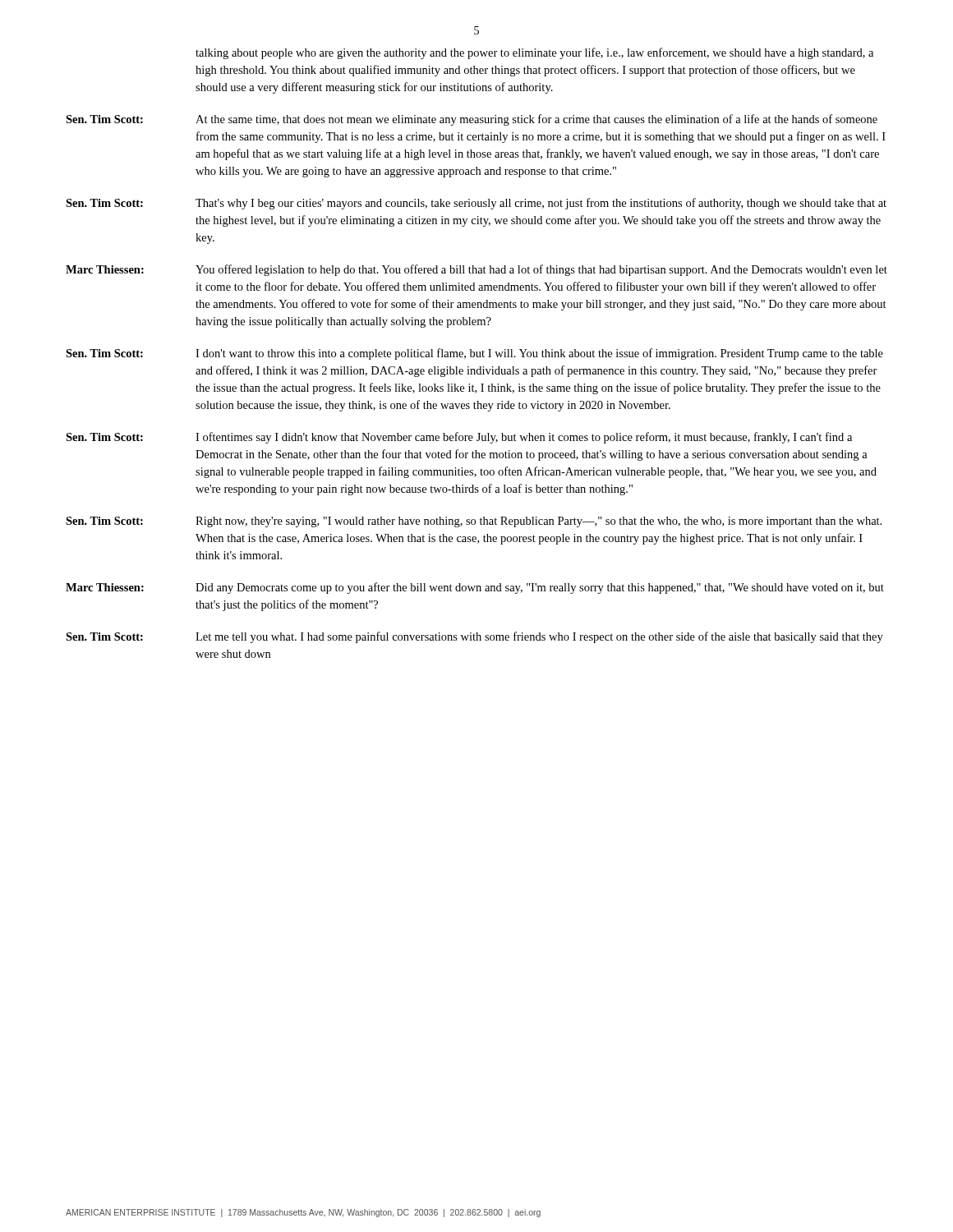This screenshot has width=953, height=1232.
Task: Click on the list item containing "Sen. Tim Scott: Let me tell you"
Action: 476,646
